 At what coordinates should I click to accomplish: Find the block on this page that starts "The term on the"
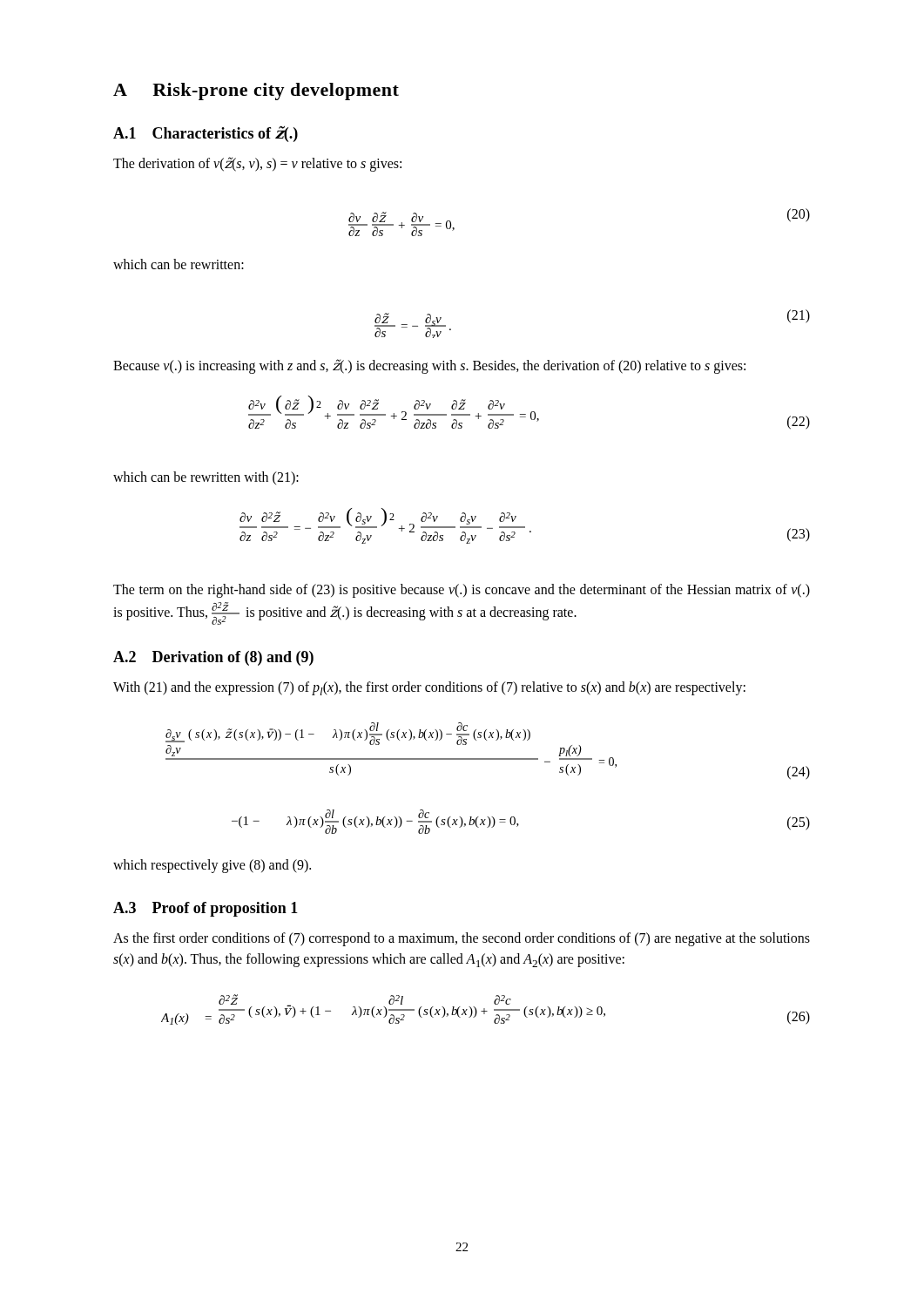click(x=462, y=603)
